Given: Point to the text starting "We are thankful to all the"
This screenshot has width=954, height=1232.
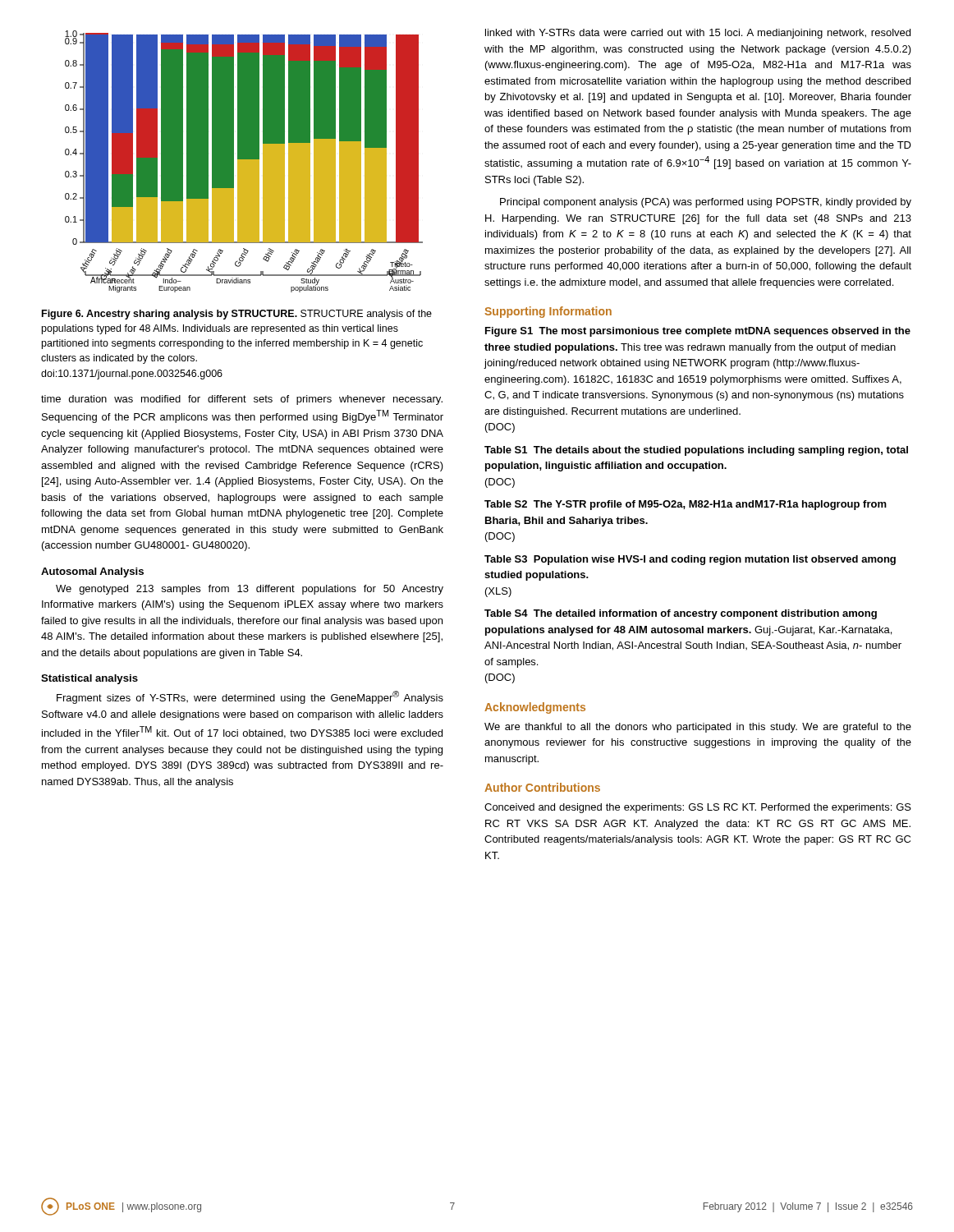Looking at the screenshot, I should pyautogui.click(x=698, y=742).
